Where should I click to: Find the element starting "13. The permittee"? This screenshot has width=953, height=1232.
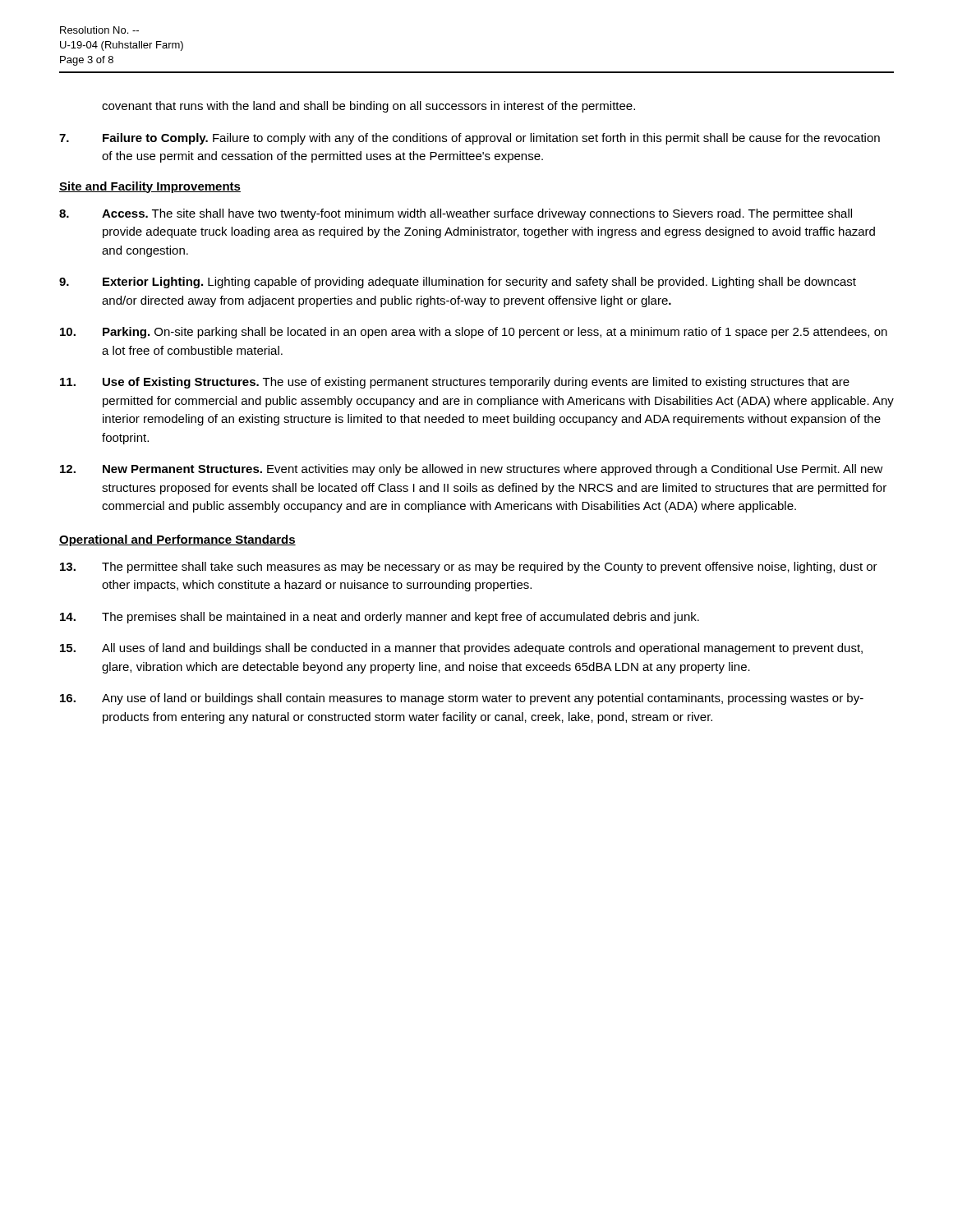point(476,576)
